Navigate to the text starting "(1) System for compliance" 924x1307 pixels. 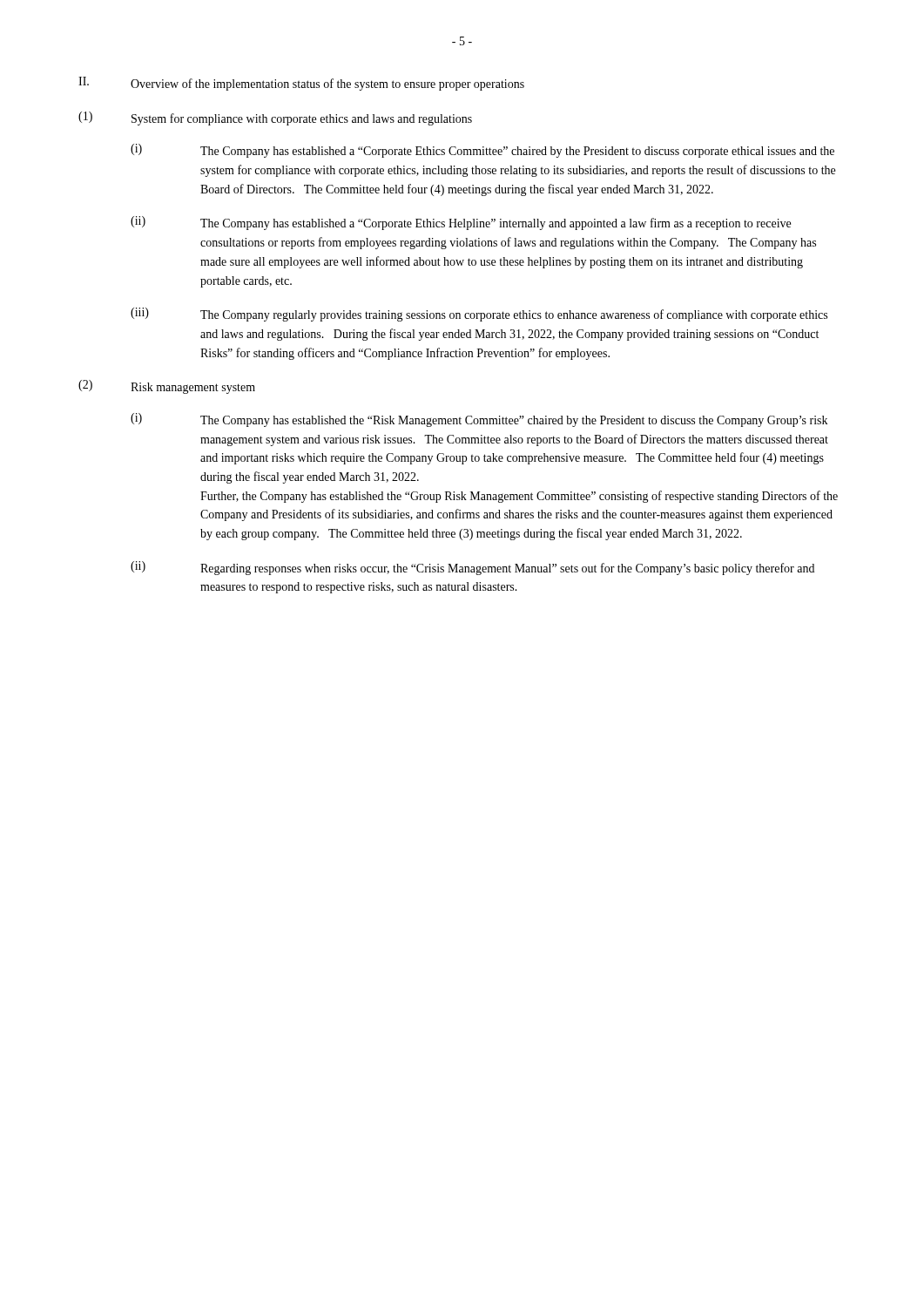[x=462, y=119]
